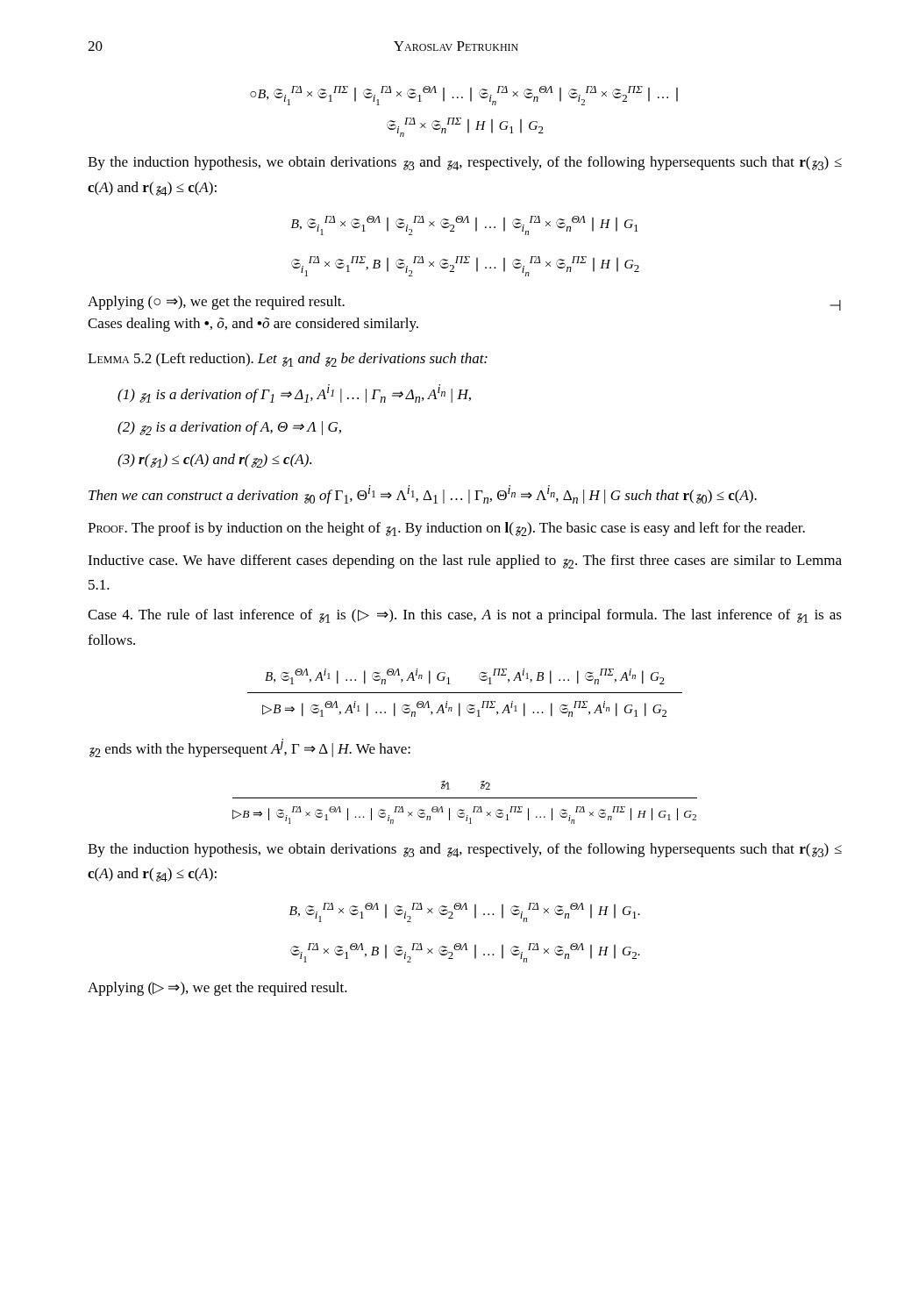Locate the passage starting "𝔃1 𝔃2 ▷B ⇒ ∣ 𝔖i1ΓΔ × 𝔖1ΘΛ"
Image resolution: width=912 pixels, height=1316 pixels.
tap(465, 800)
